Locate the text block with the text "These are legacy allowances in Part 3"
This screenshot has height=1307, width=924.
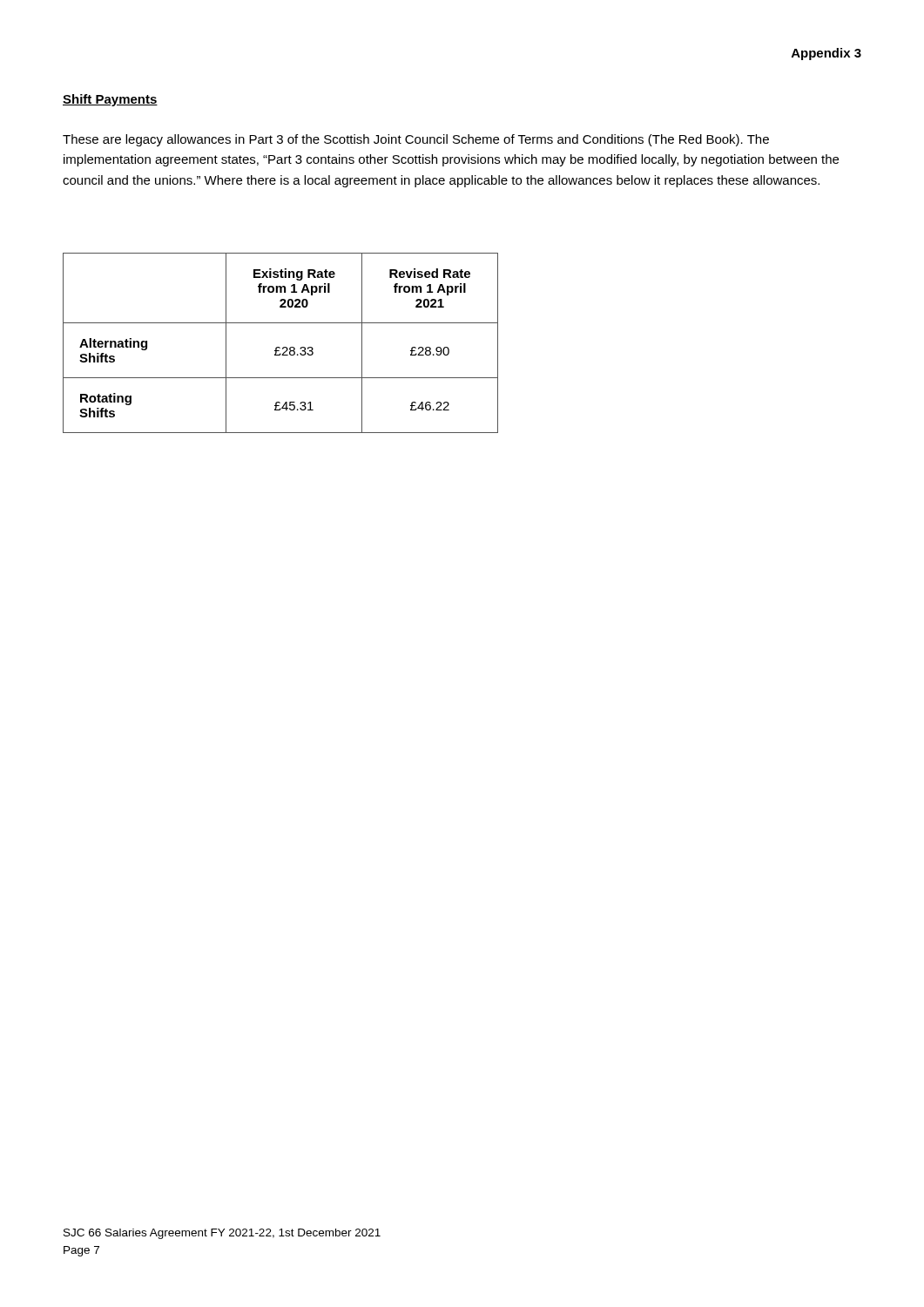click(462, 159)
